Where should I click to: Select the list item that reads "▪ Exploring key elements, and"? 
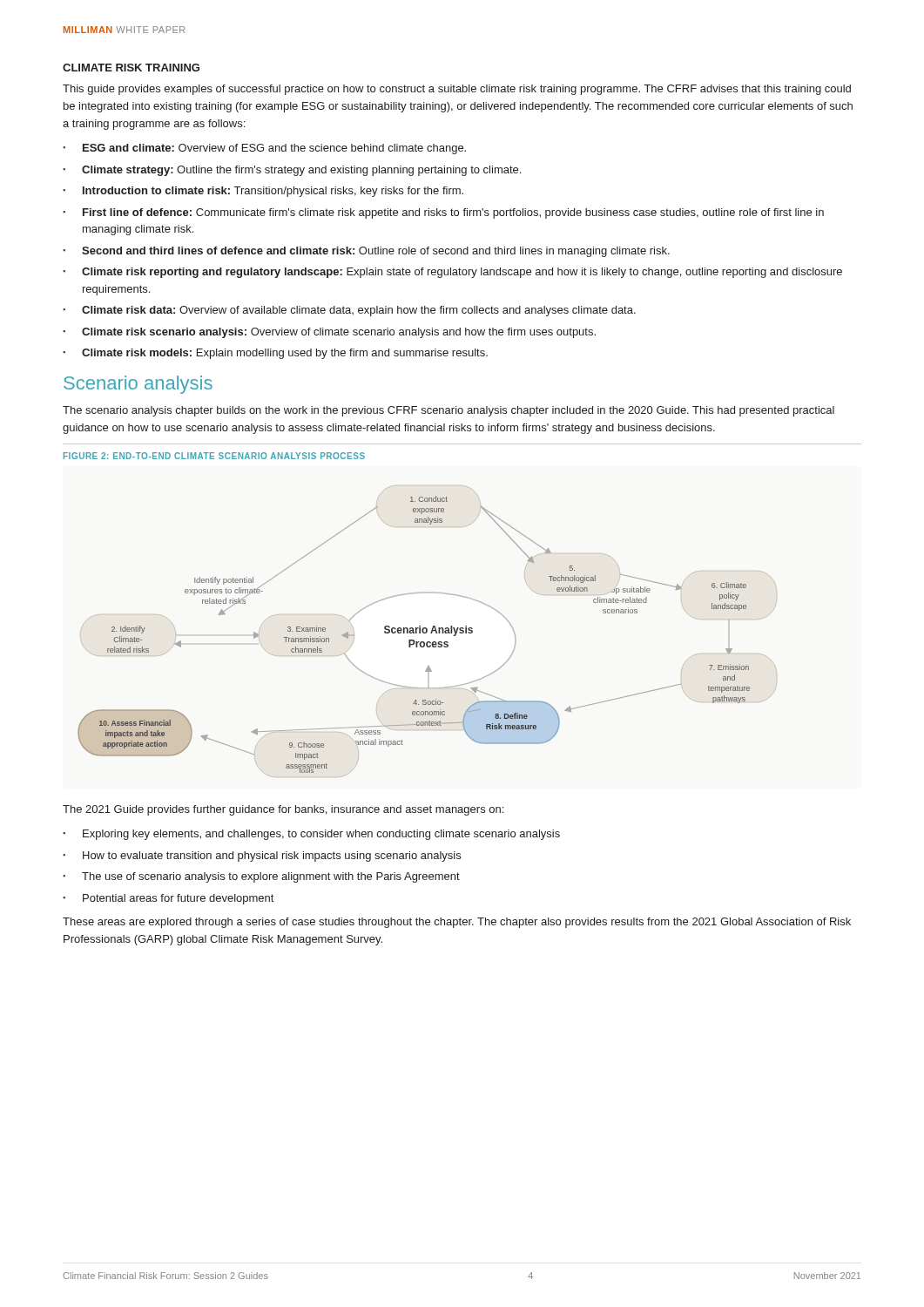(x=311, y=834)
